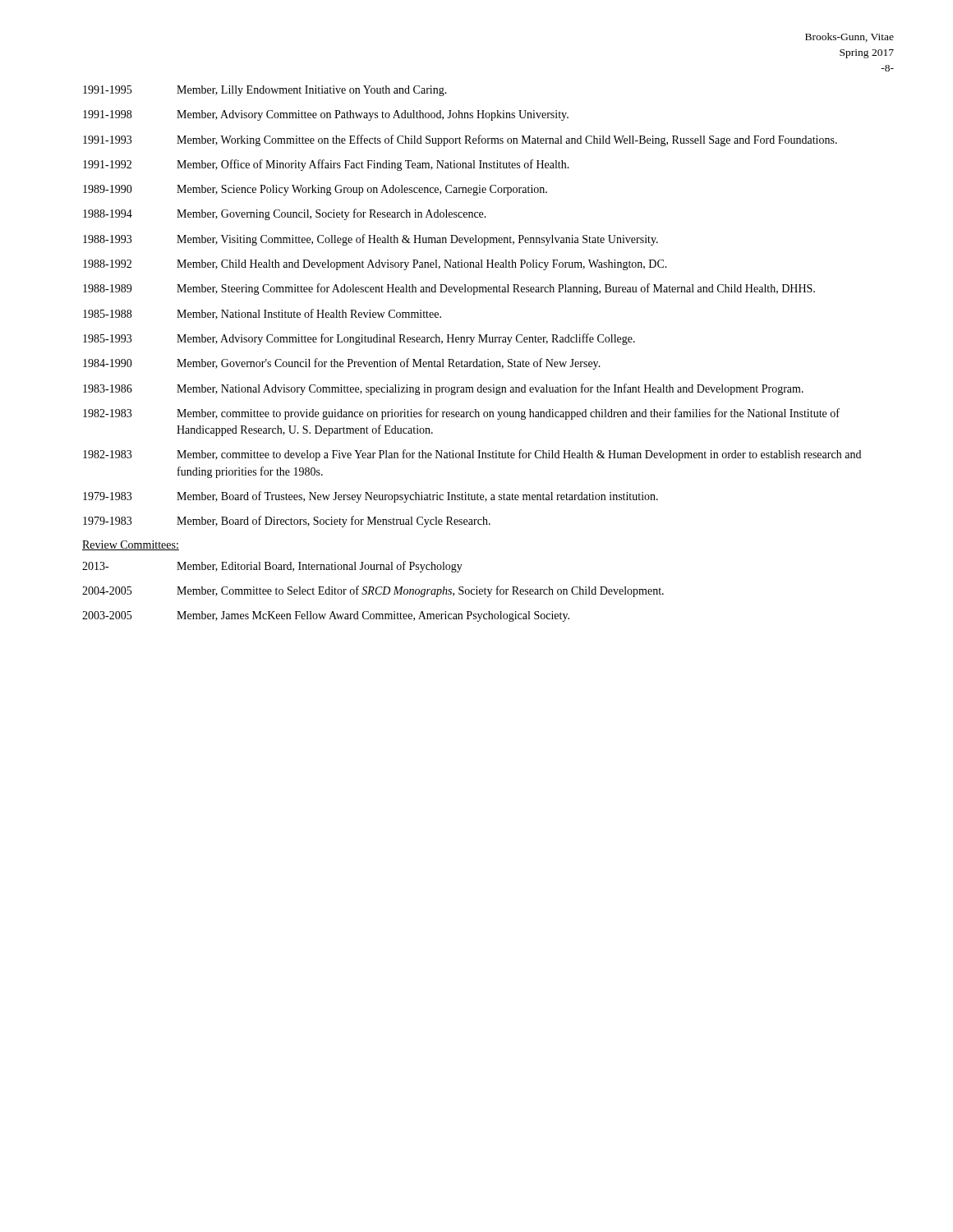Navigate to the text starting "1984-1990 Member, Governor's Council for the"
This screenshot has width=953, height=1232.
tap(488, 364)
